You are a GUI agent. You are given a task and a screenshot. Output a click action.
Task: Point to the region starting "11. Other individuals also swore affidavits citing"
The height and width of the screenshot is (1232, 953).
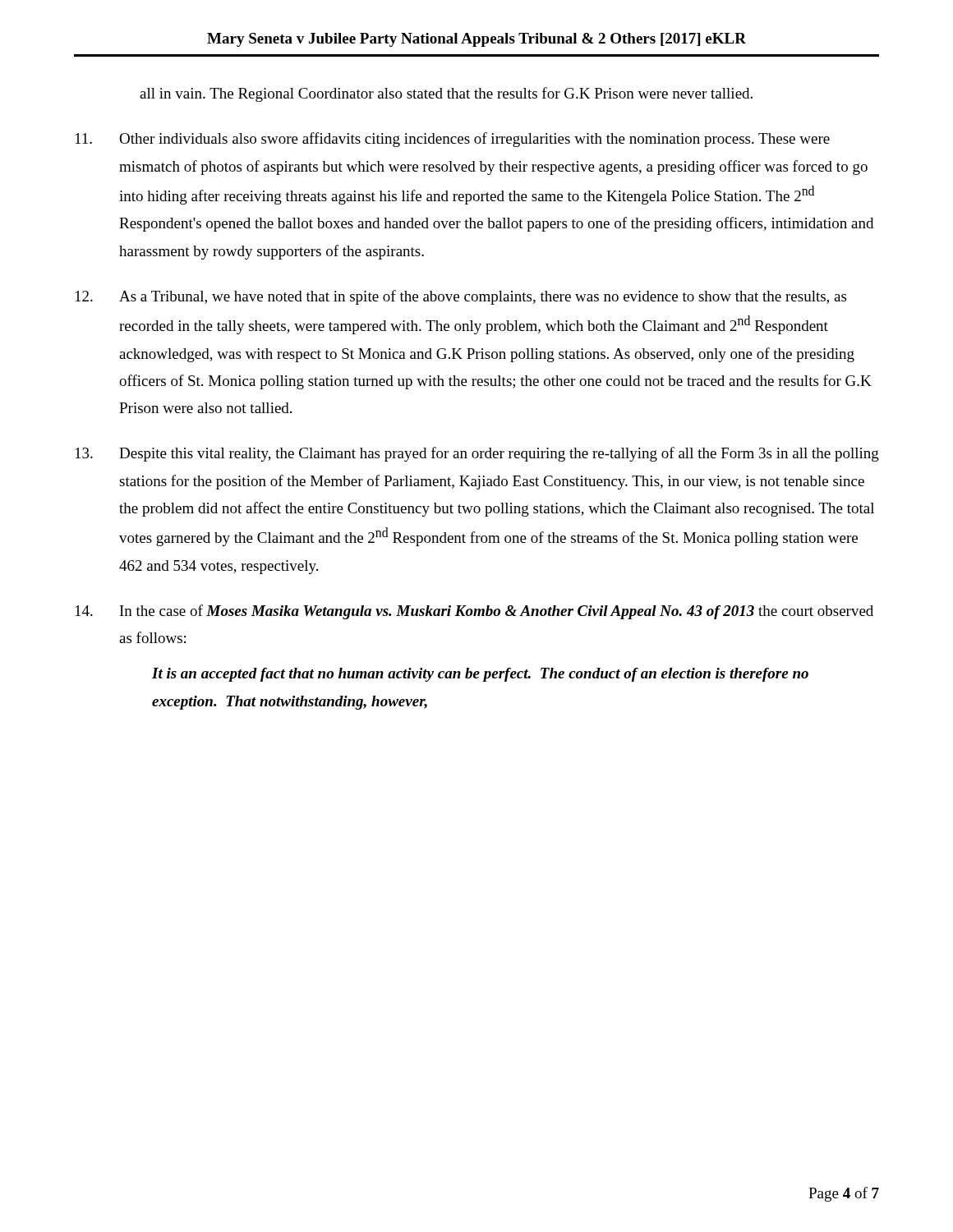(476, 195)
